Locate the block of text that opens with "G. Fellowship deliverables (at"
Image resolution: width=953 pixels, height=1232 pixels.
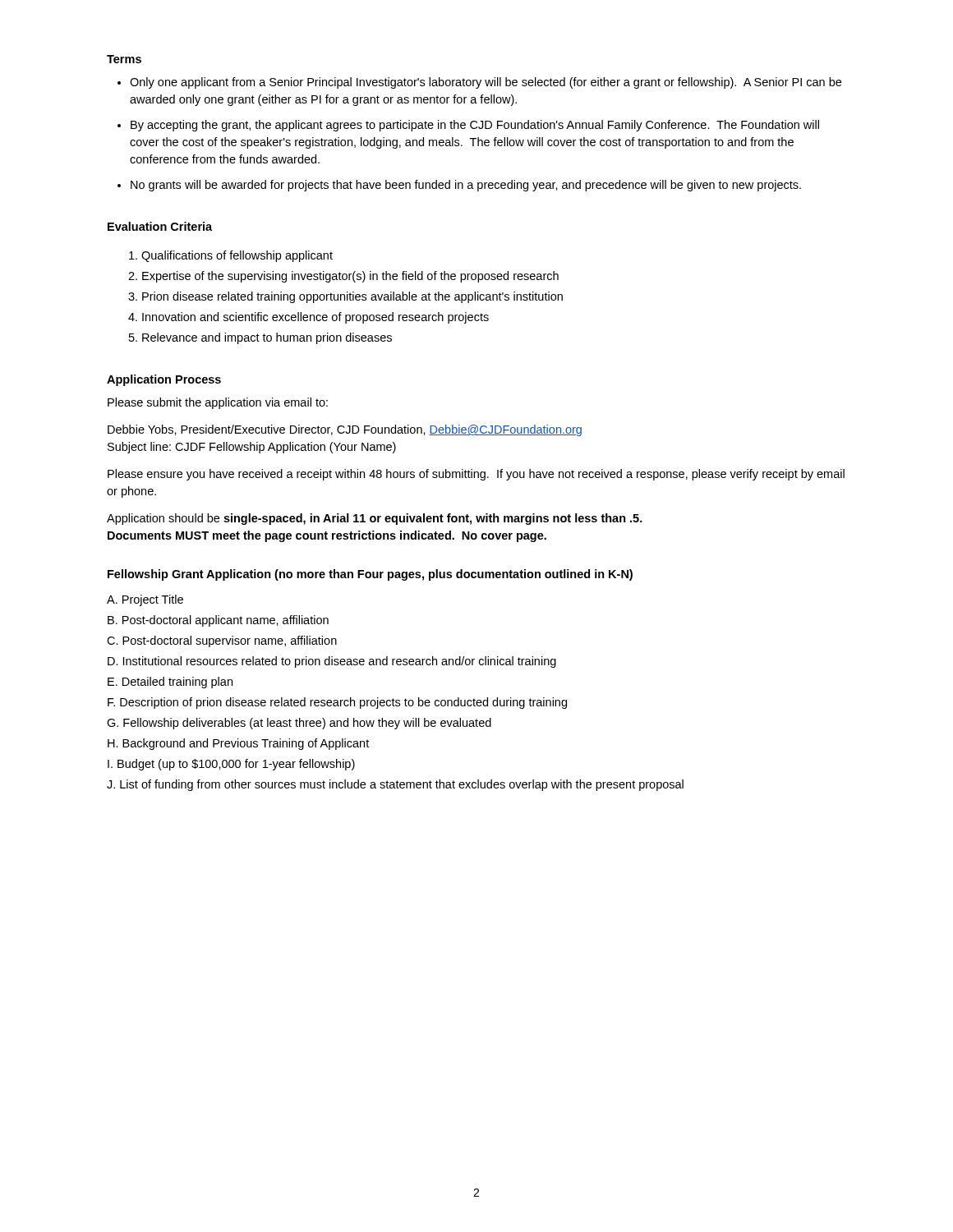point(299,723)
